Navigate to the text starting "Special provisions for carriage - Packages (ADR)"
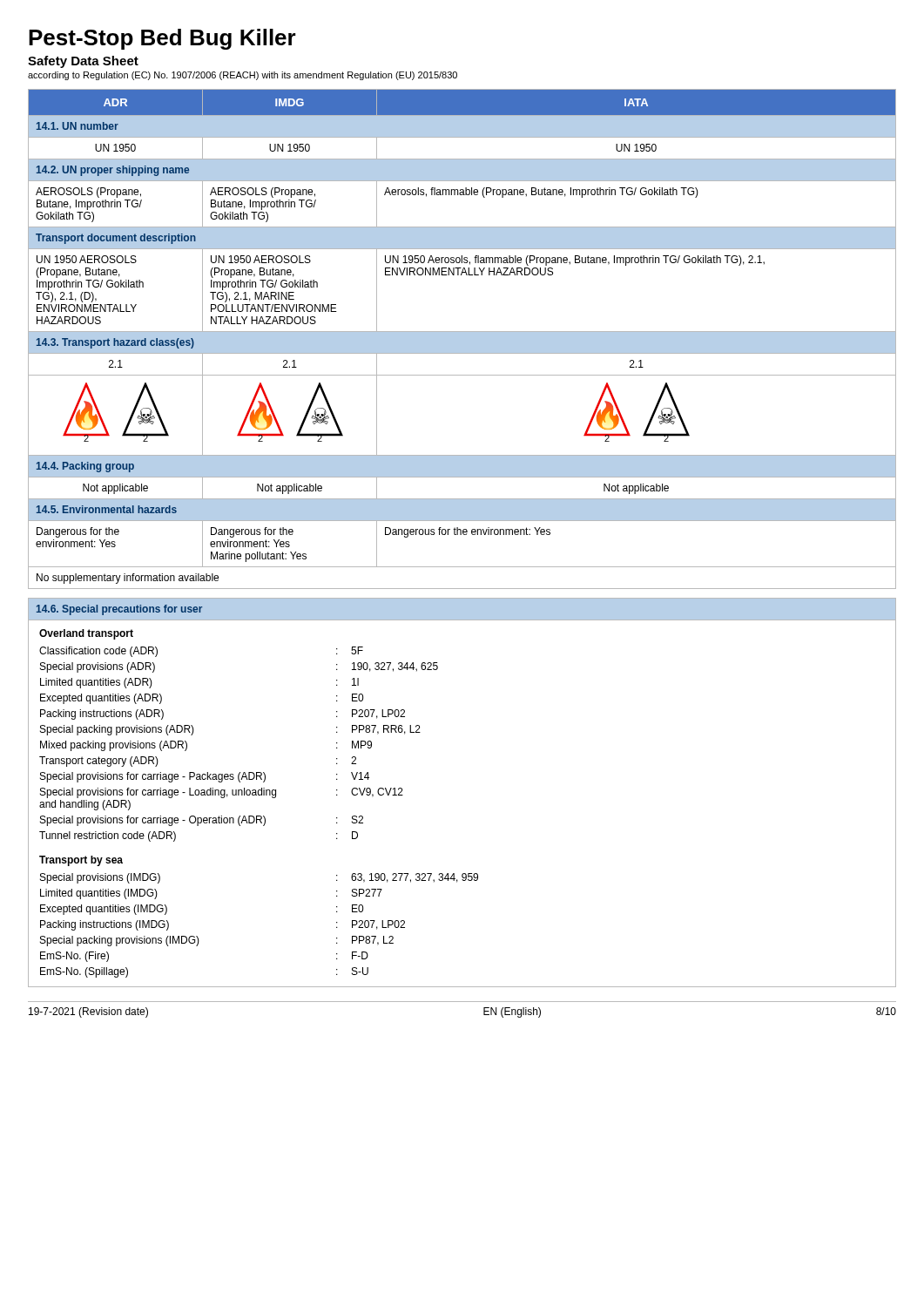This screenshot has width=924, height=1307. [153, 776]
